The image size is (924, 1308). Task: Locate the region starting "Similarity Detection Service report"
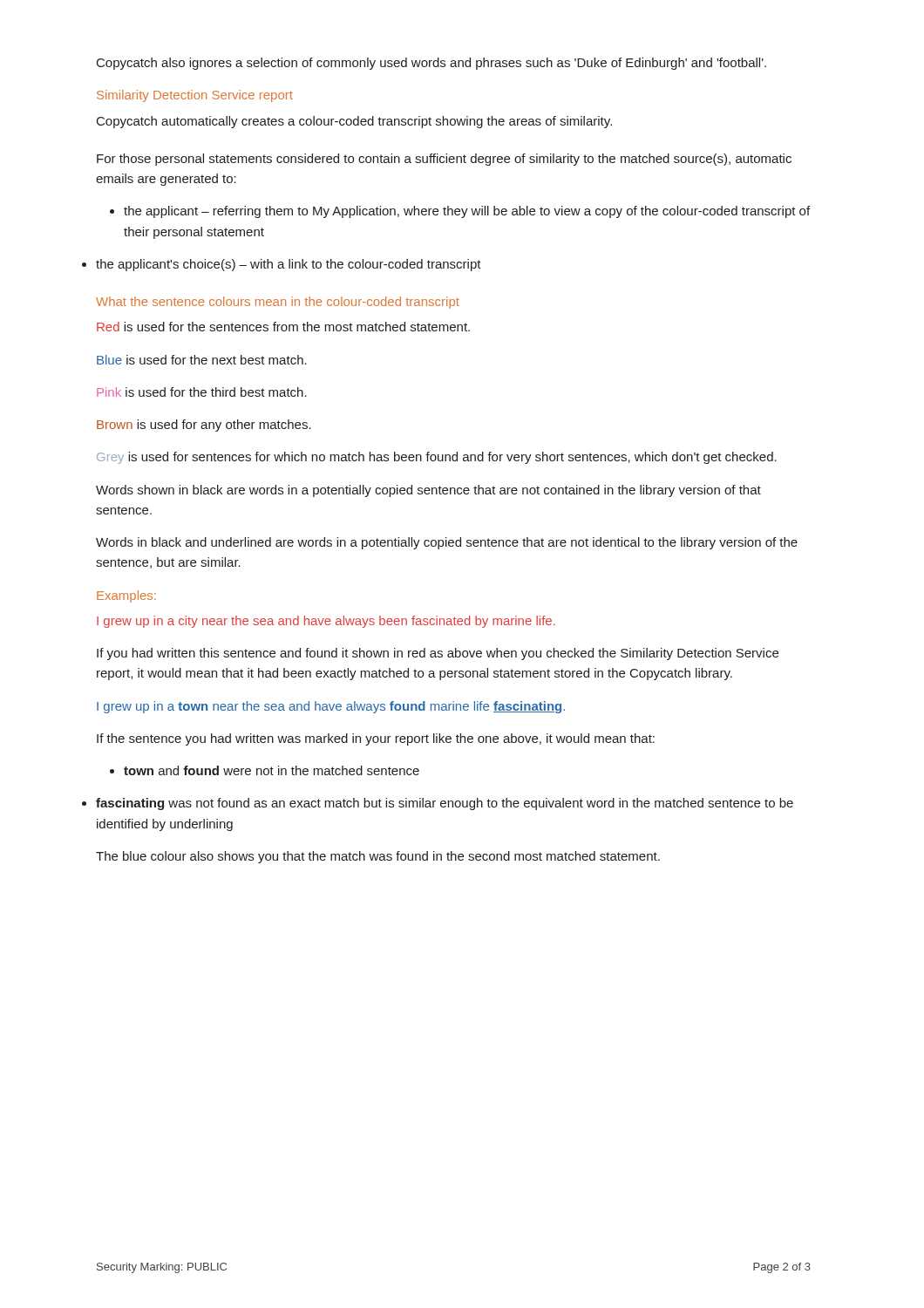[x=195, y=96]
